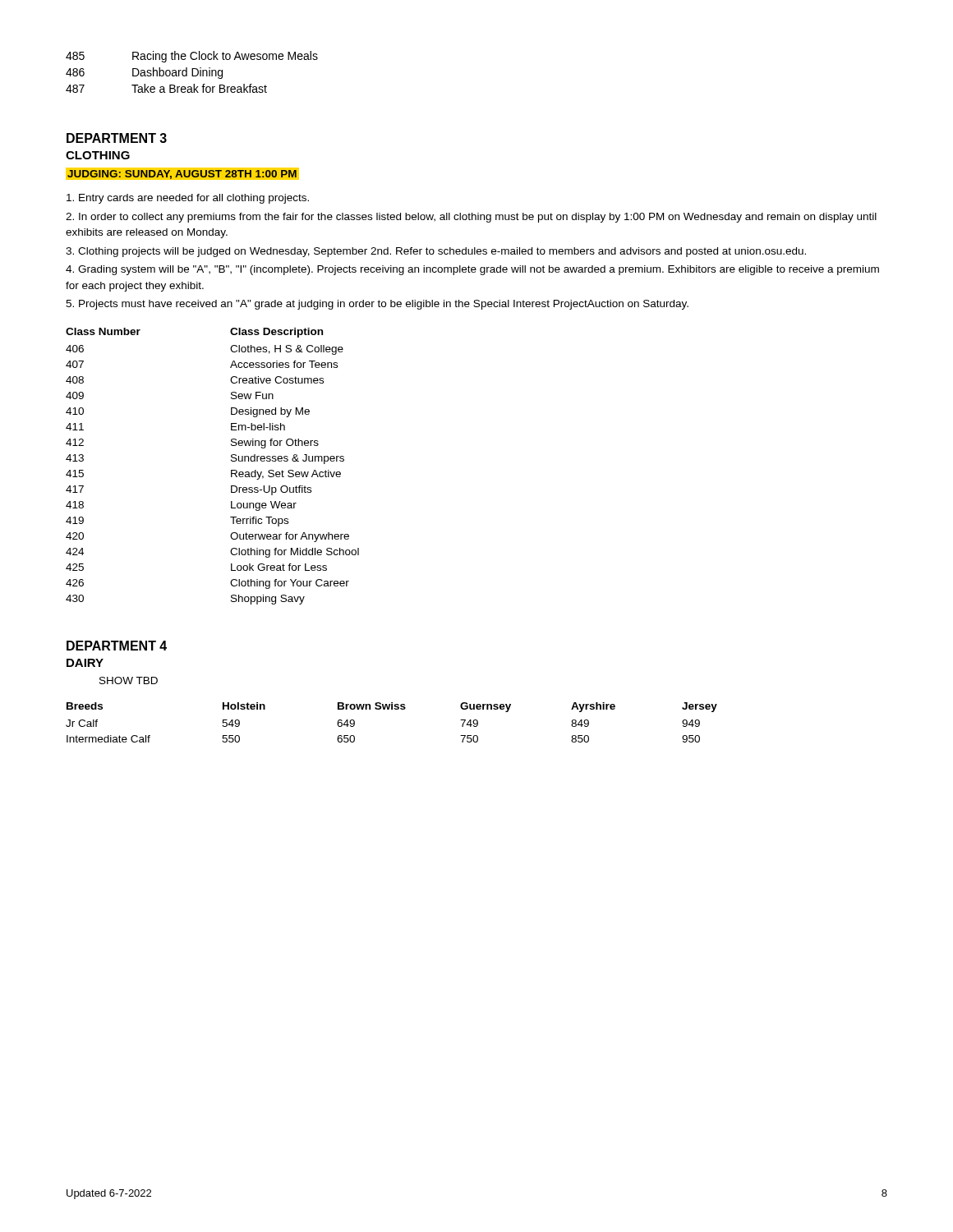Point to the element starting "In order to collect any"
Screen dimensions: 1232x953
[471, 224]
